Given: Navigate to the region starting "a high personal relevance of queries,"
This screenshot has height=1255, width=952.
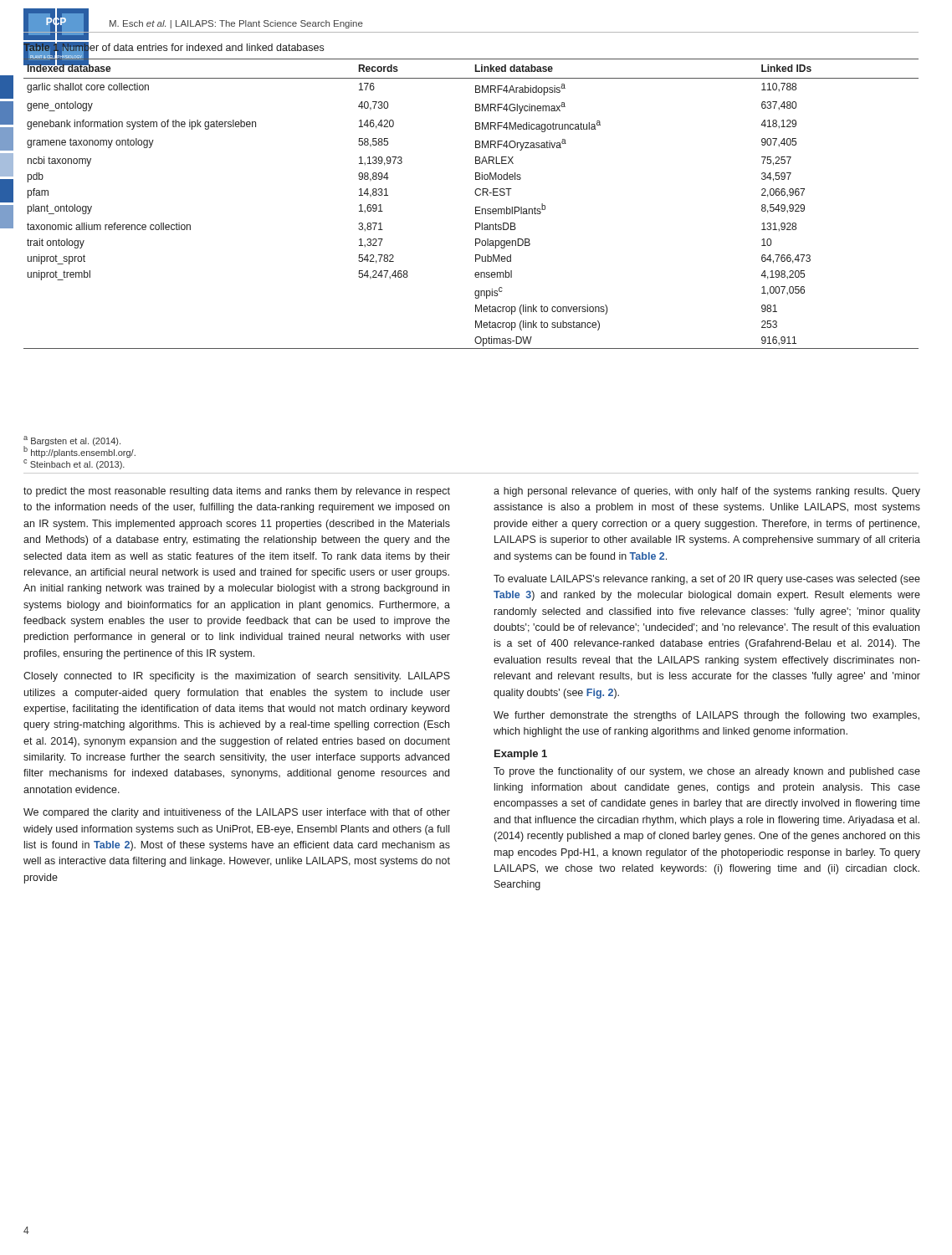Looking at the screenshot, I should tap(707, 524).
